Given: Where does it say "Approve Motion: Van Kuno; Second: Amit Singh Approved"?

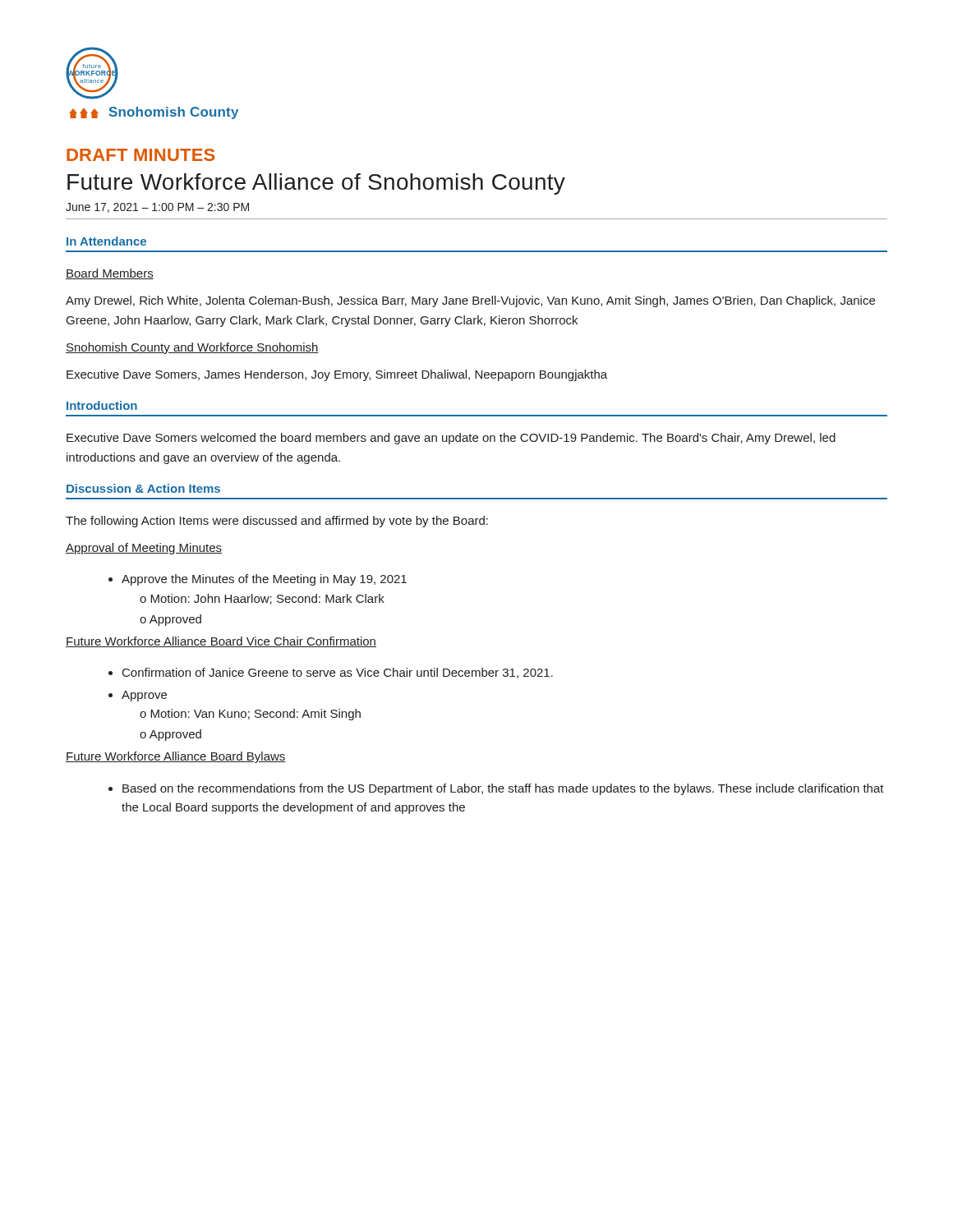Looking at the screenshot, I should coord(144,696).
